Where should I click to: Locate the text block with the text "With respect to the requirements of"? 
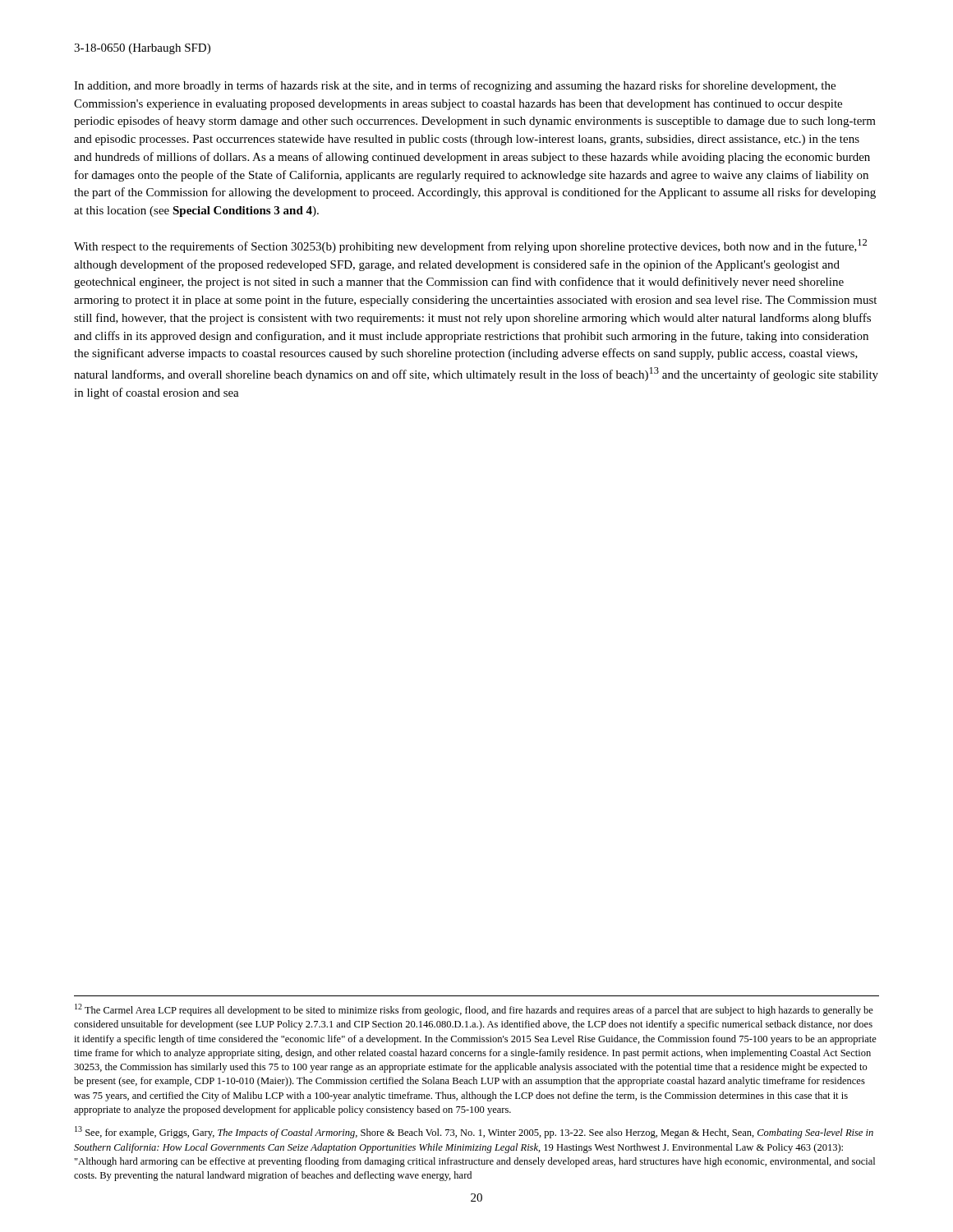[x=476, y=318]
